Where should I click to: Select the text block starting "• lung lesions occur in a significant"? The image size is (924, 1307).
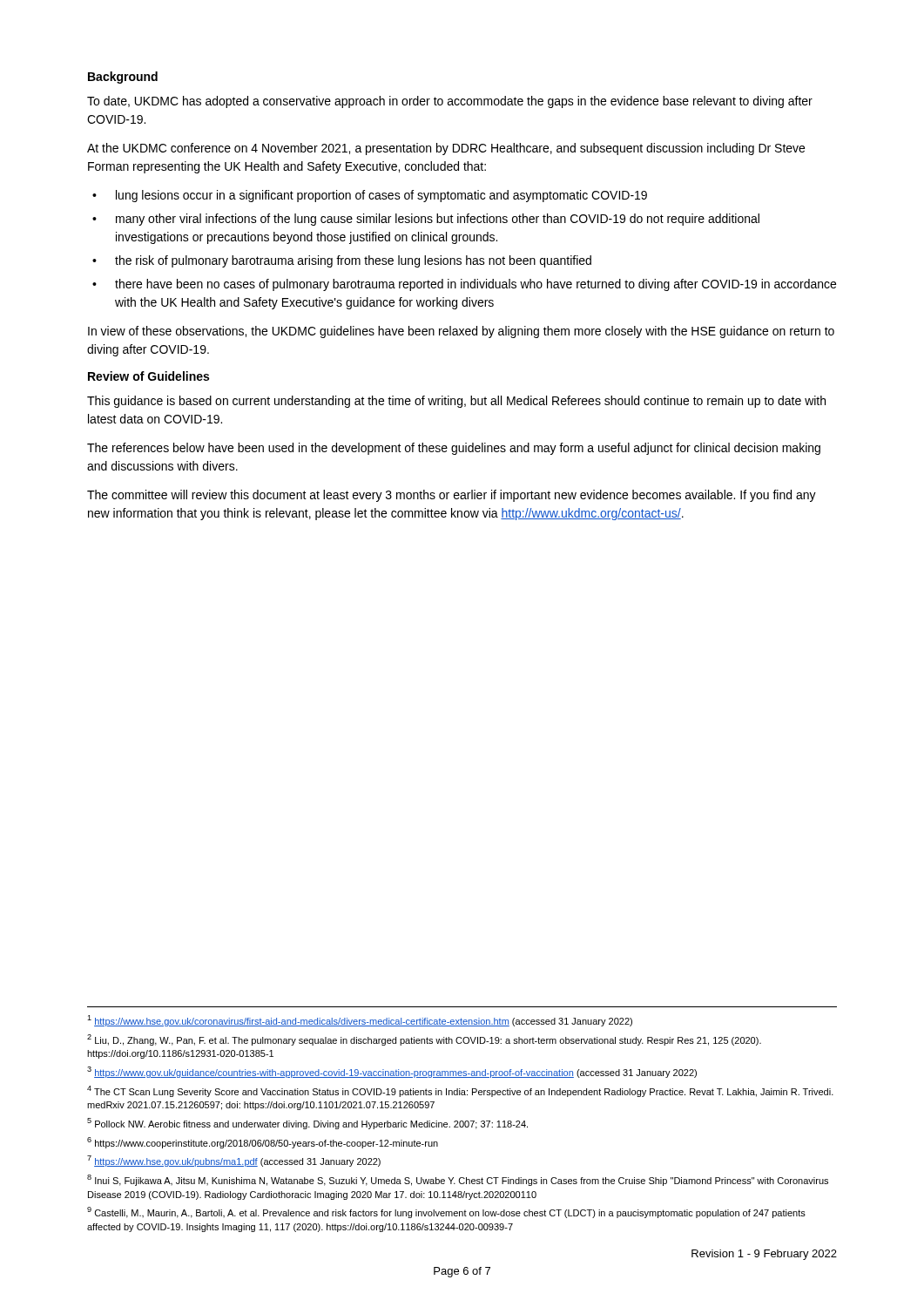pos(462,196)
